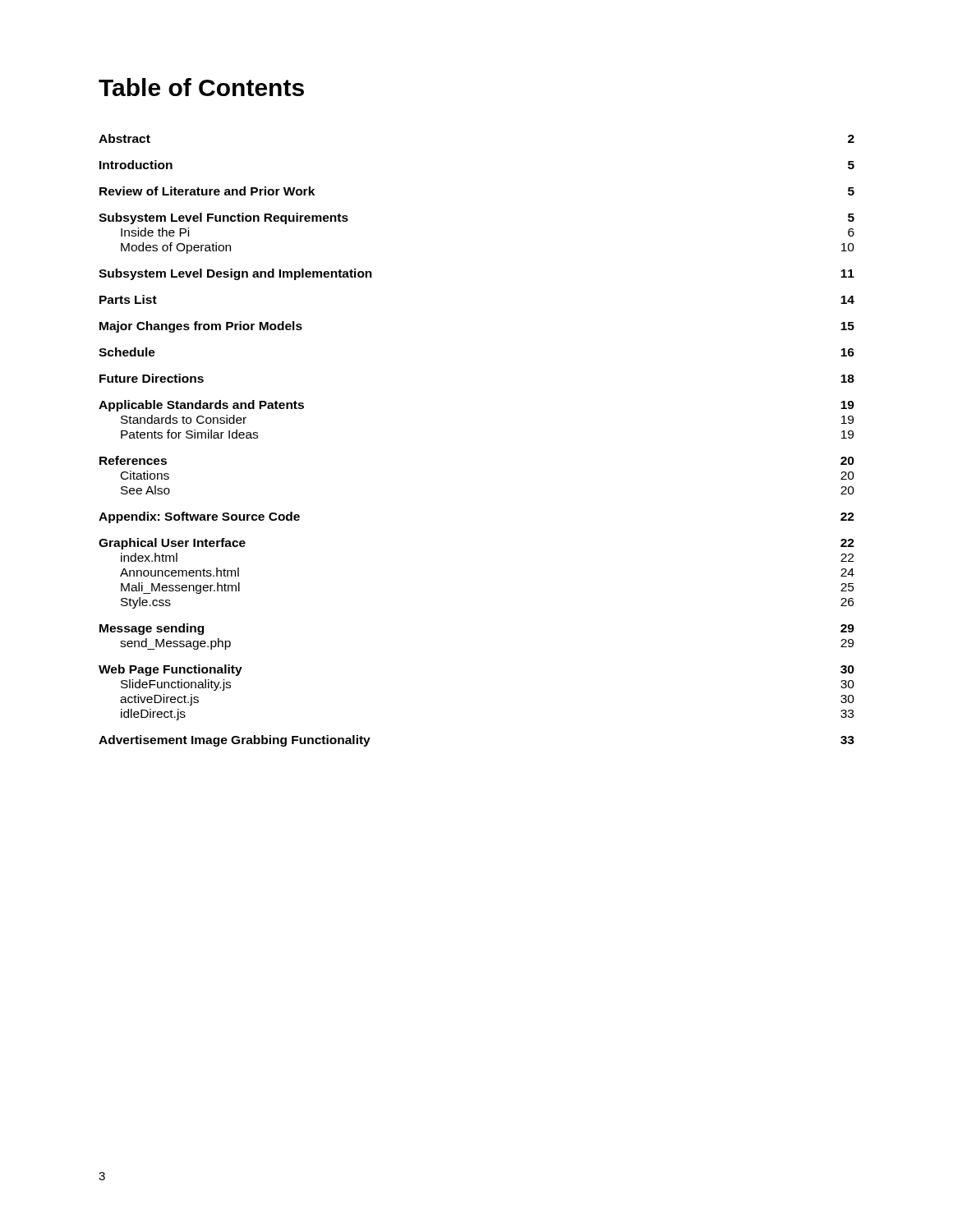Where does it say "idleDirect.js 33"?
The width and height of the screenshot is (953, 1232).
[x=150, y=714]
